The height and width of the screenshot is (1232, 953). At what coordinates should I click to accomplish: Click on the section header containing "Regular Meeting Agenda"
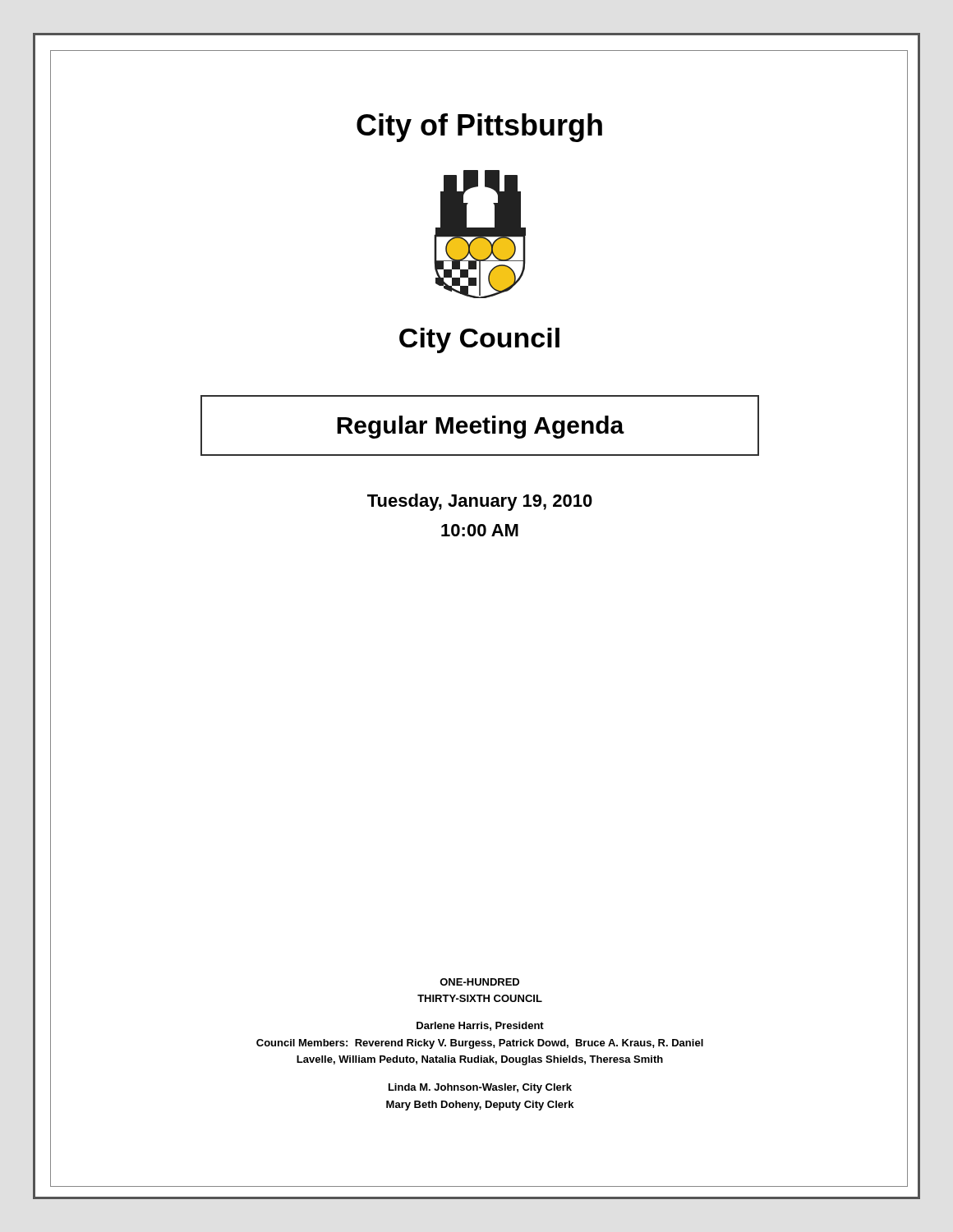[480, 425]
